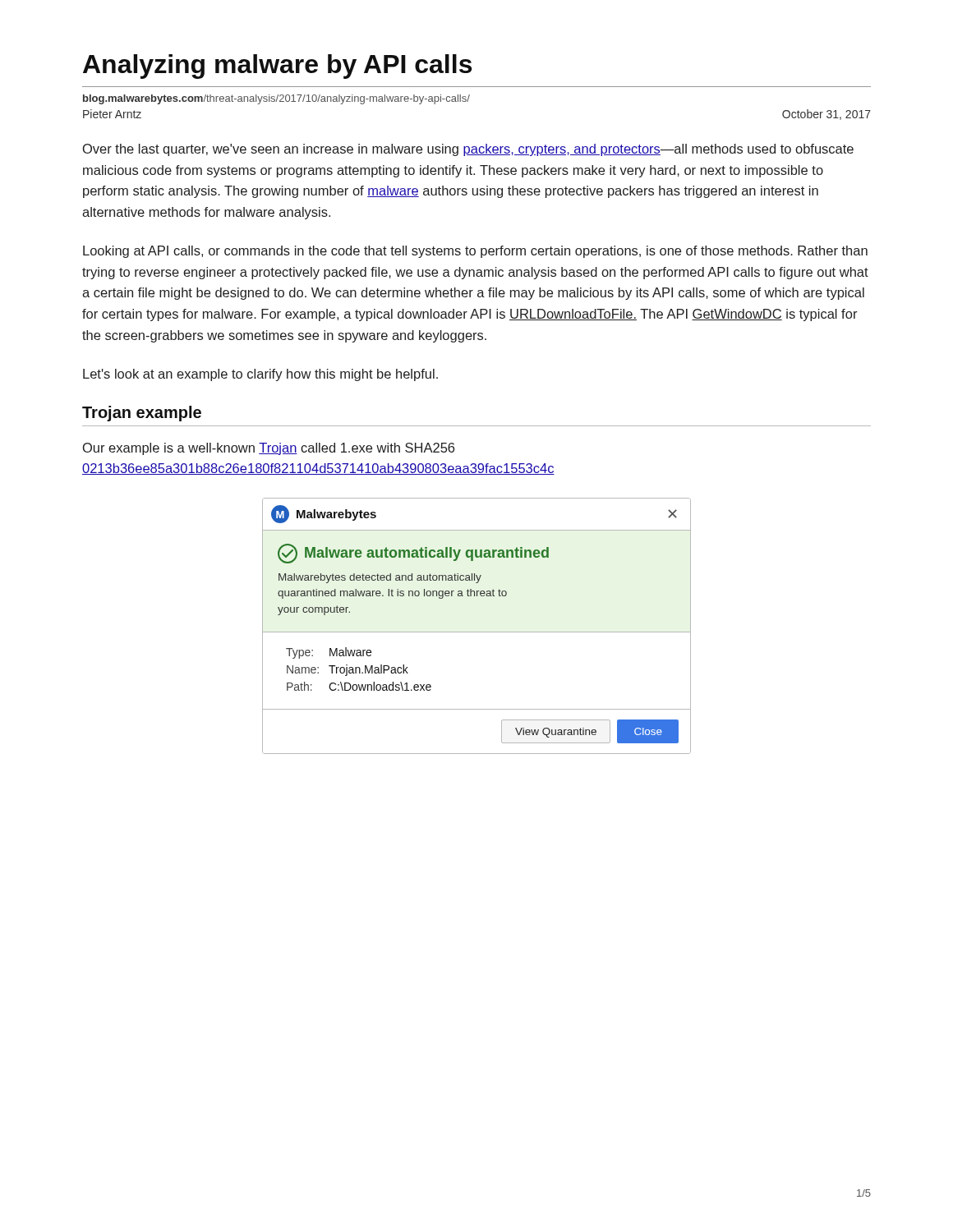Screen dimensions: 1232x953
Task: Click on the screenshot
Action: tap(476, 626)
